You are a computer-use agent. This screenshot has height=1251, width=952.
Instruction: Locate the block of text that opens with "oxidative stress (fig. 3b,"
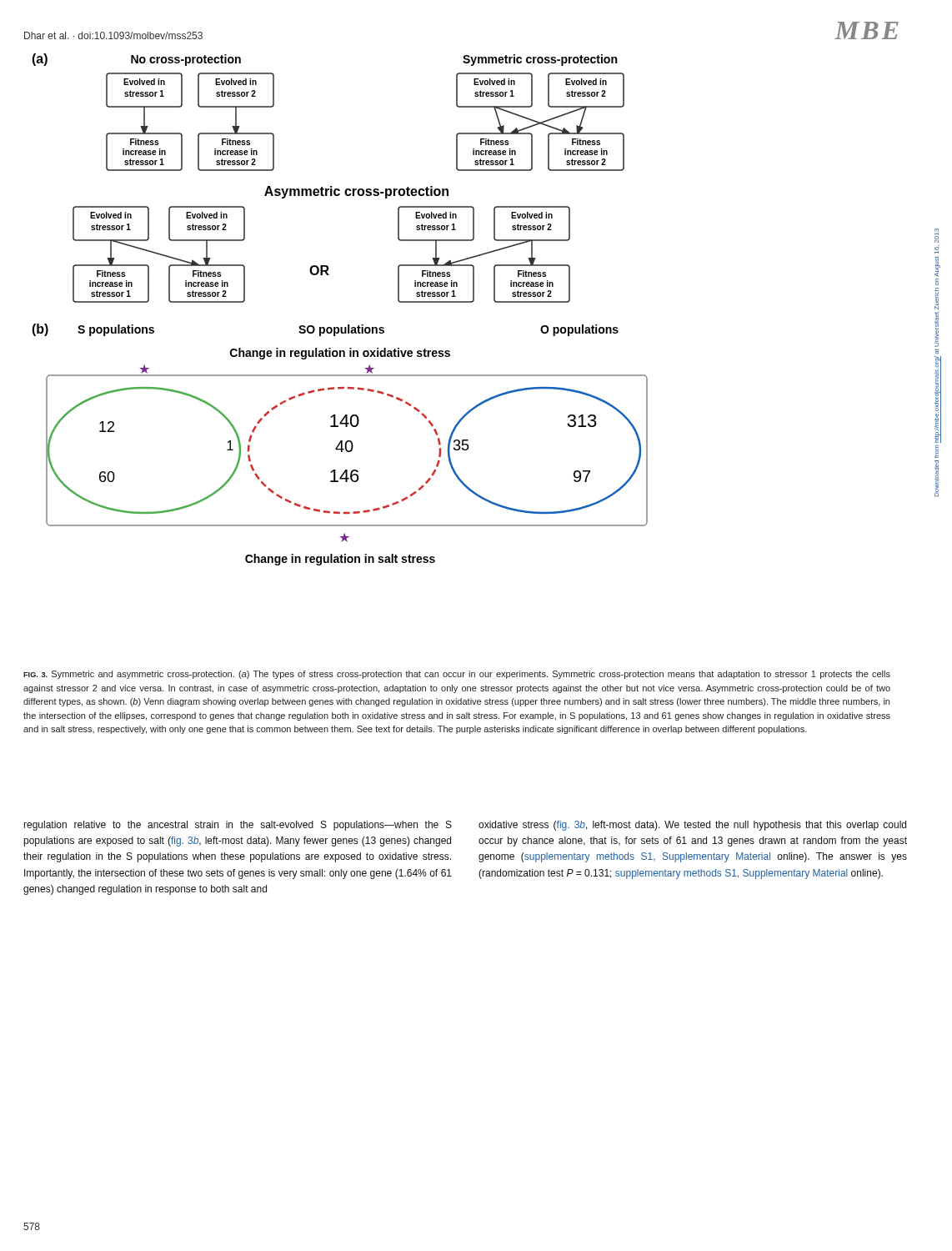[693, 849]
